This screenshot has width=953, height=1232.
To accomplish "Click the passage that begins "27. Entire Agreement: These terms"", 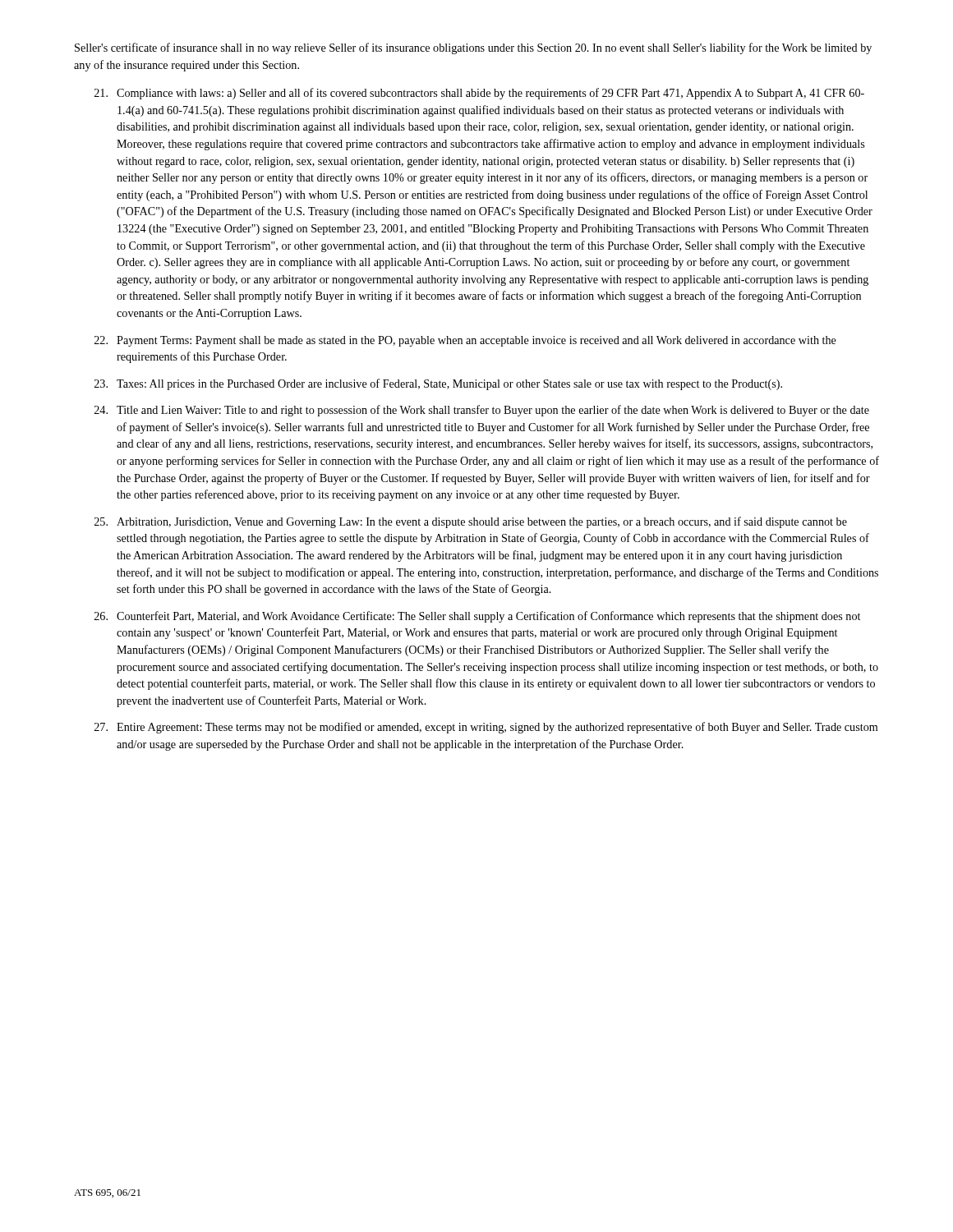I will point(476,736).
